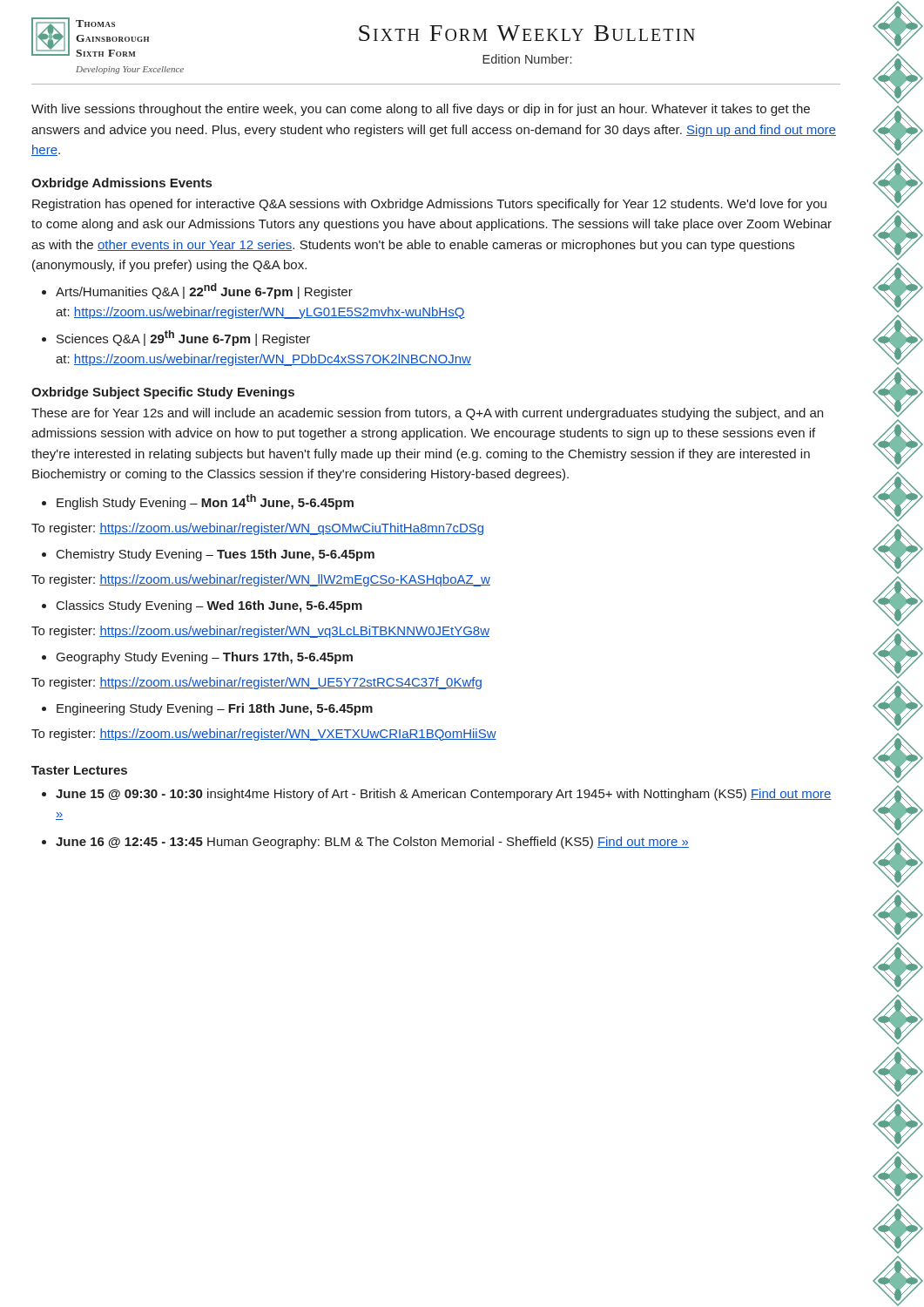The image size is (924, 1307).
Task: Click on the text that says "To register: https://zoom.us/webinar/register/WN_qsOMwCiuThitHa8mn7cDSg"
Action: pyautogui.click(x=258, y=527)
